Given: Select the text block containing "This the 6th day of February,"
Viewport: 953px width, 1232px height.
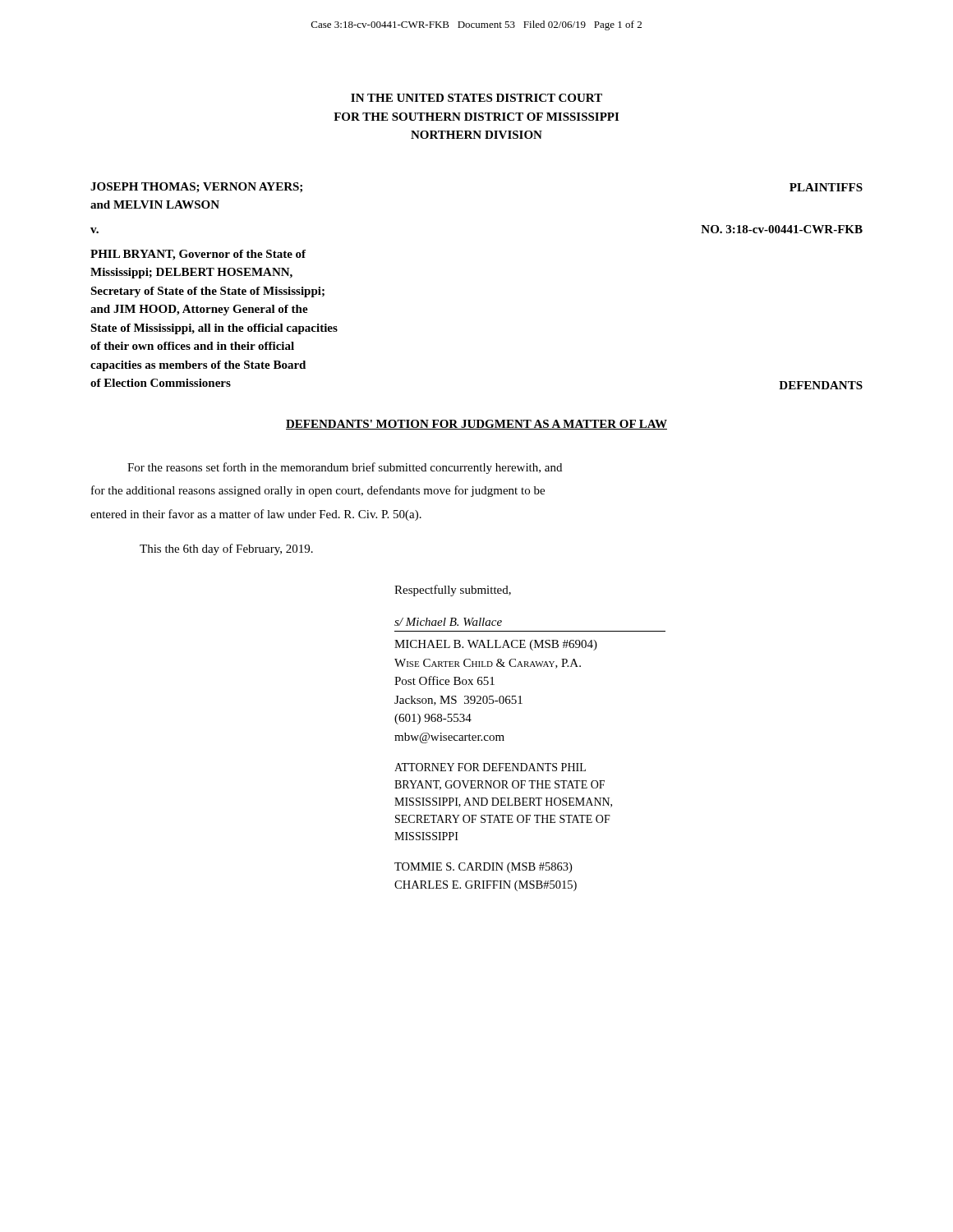Looking at the screenshot, I should (227, 549).
